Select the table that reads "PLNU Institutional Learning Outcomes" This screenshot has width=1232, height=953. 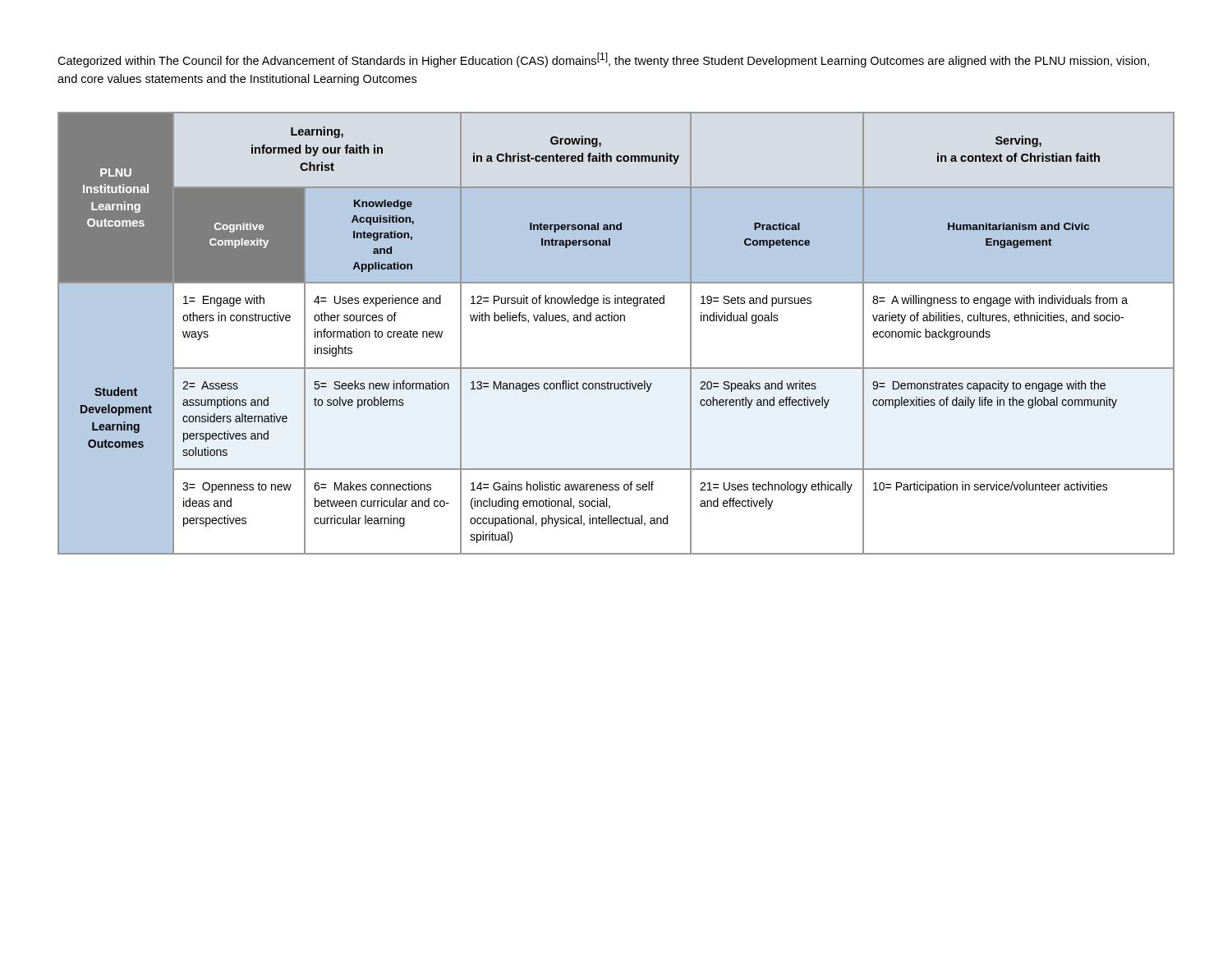coord(616,333)
